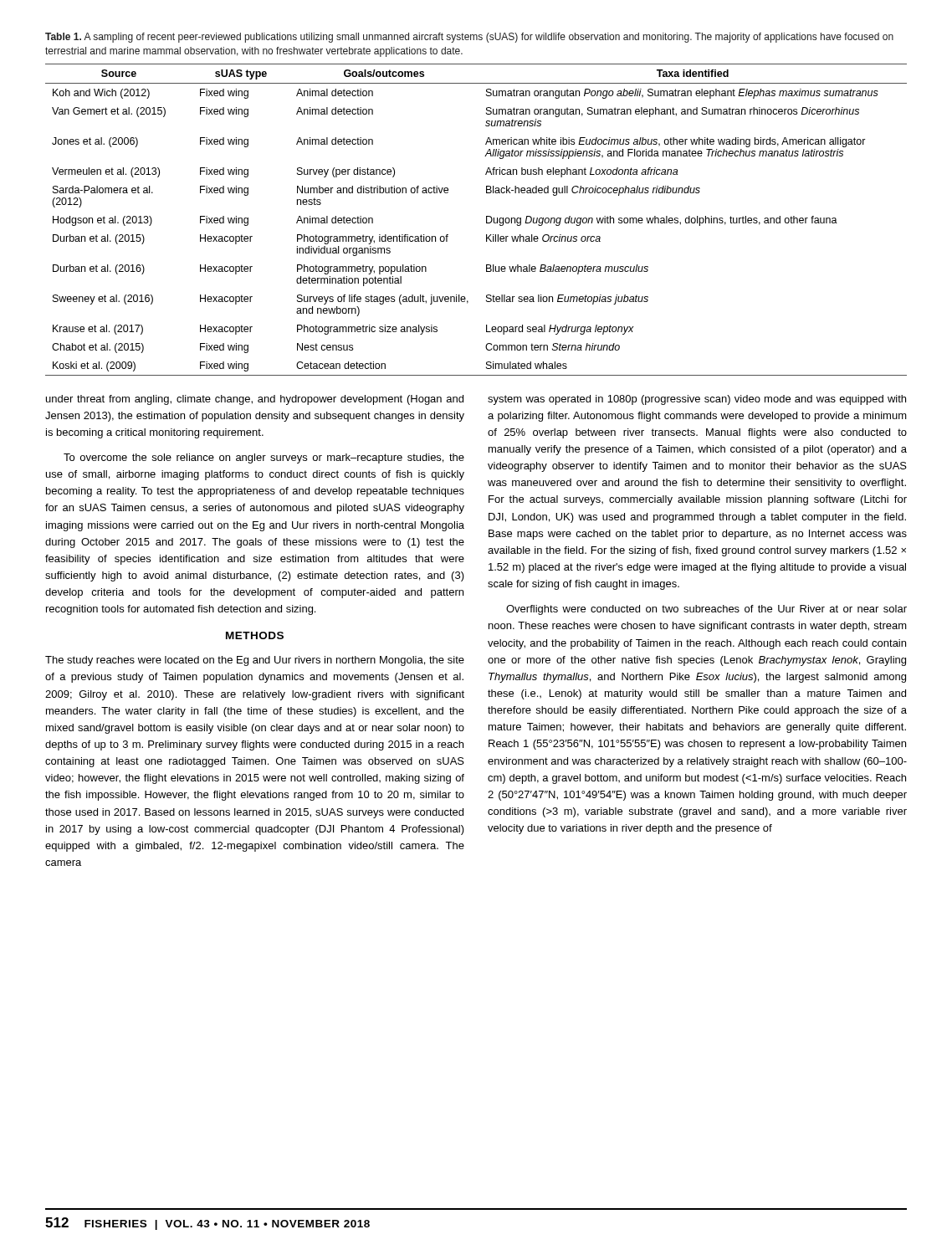This screenshot has width=952, height=1255.
Task: Click a section header
Action: point(255,636)
